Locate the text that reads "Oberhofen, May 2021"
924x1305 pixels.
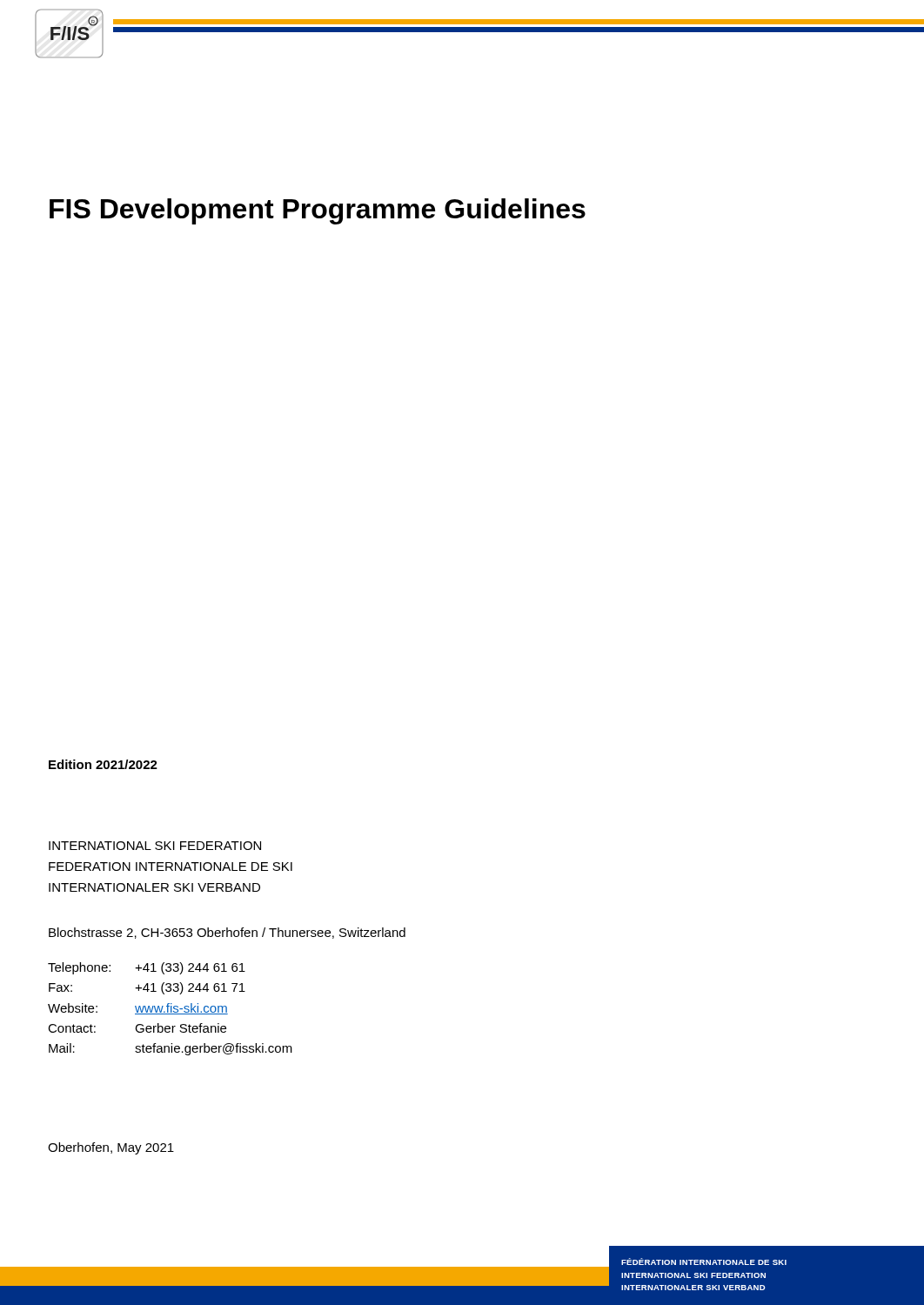(111, 1147)
